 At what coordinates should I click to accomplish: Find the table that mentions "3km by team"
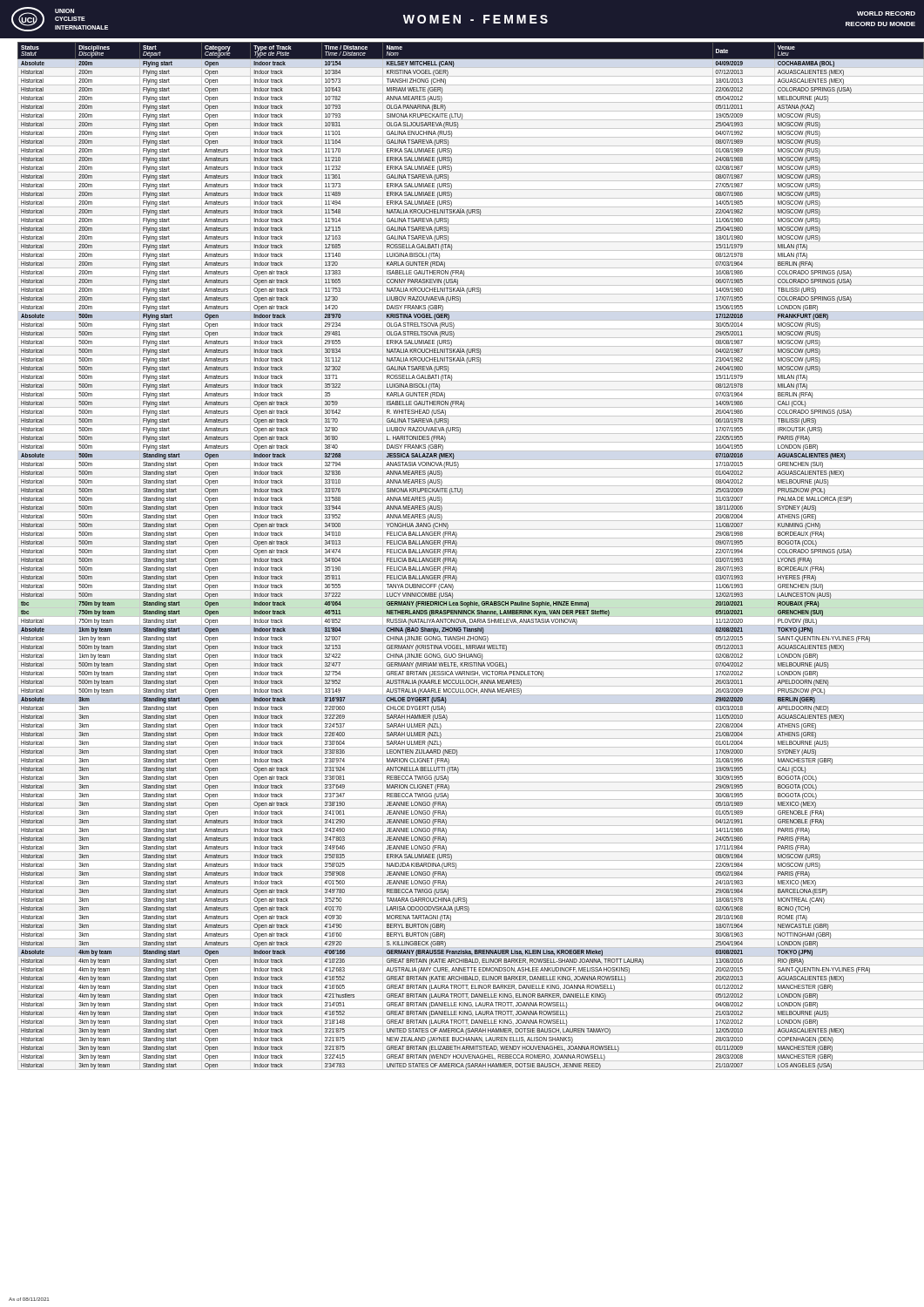462,556
